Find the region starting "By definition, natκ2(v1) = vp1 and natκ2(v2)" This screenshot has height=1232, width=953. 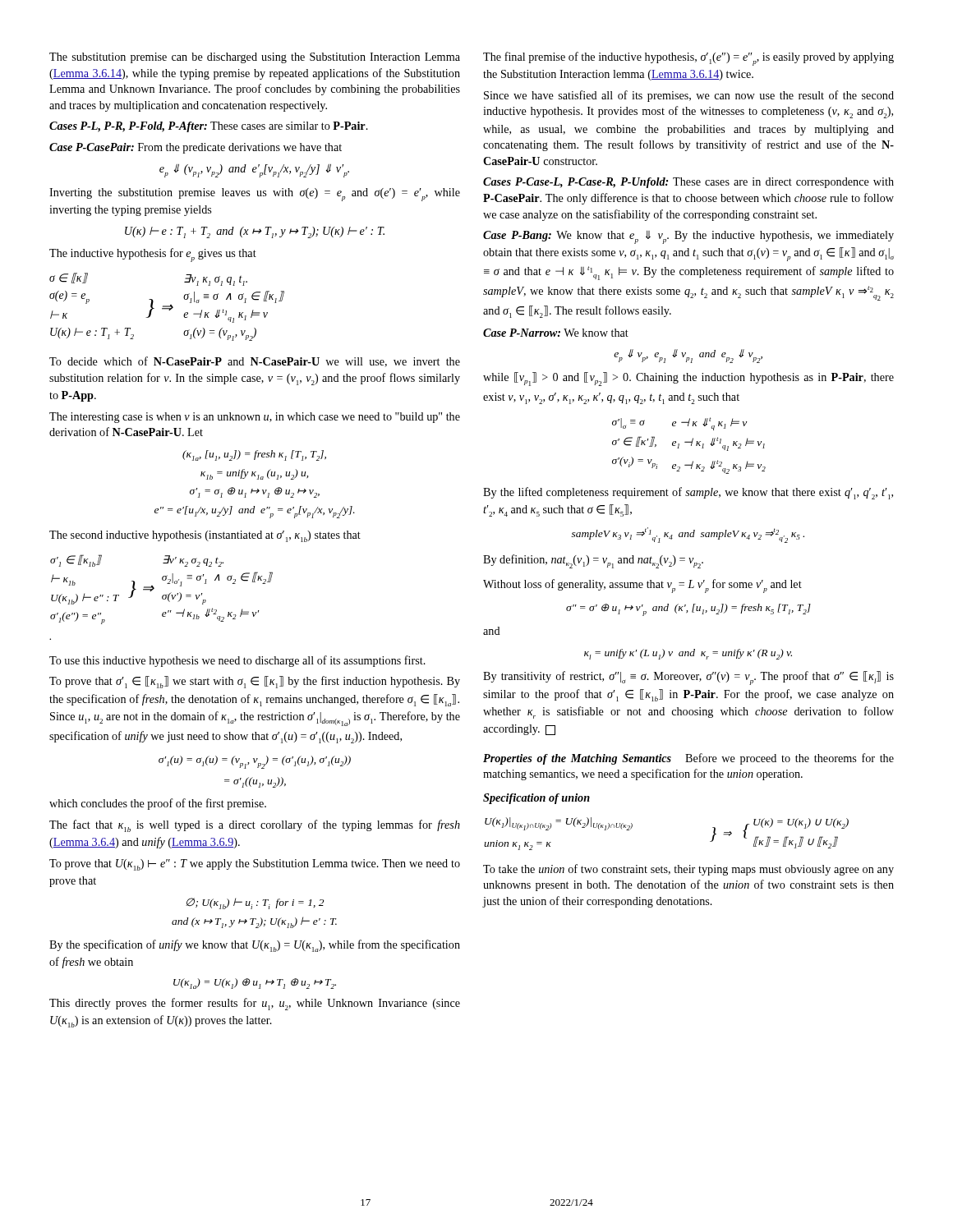688,573
